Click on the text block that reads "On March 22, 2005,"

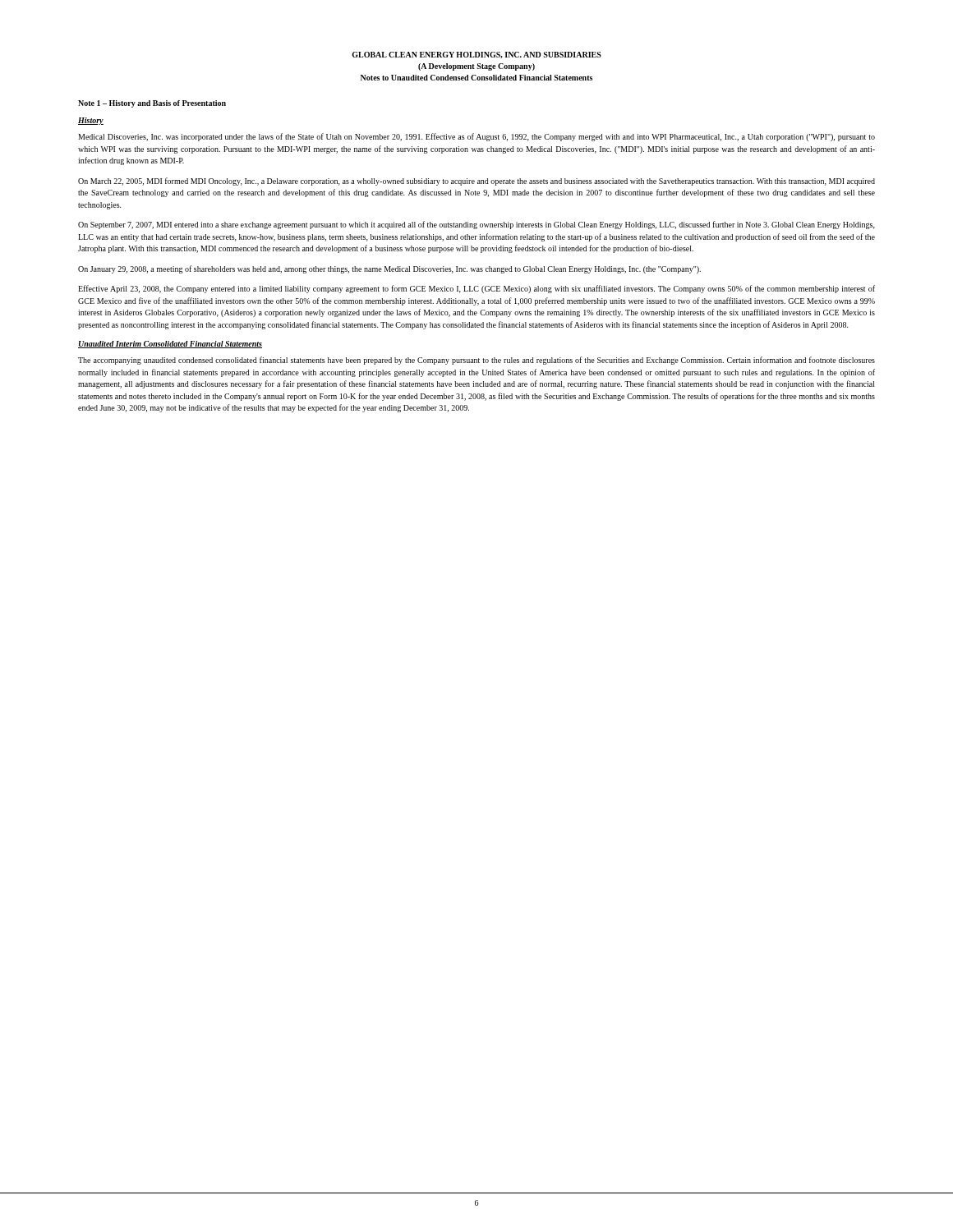[476, 193]
